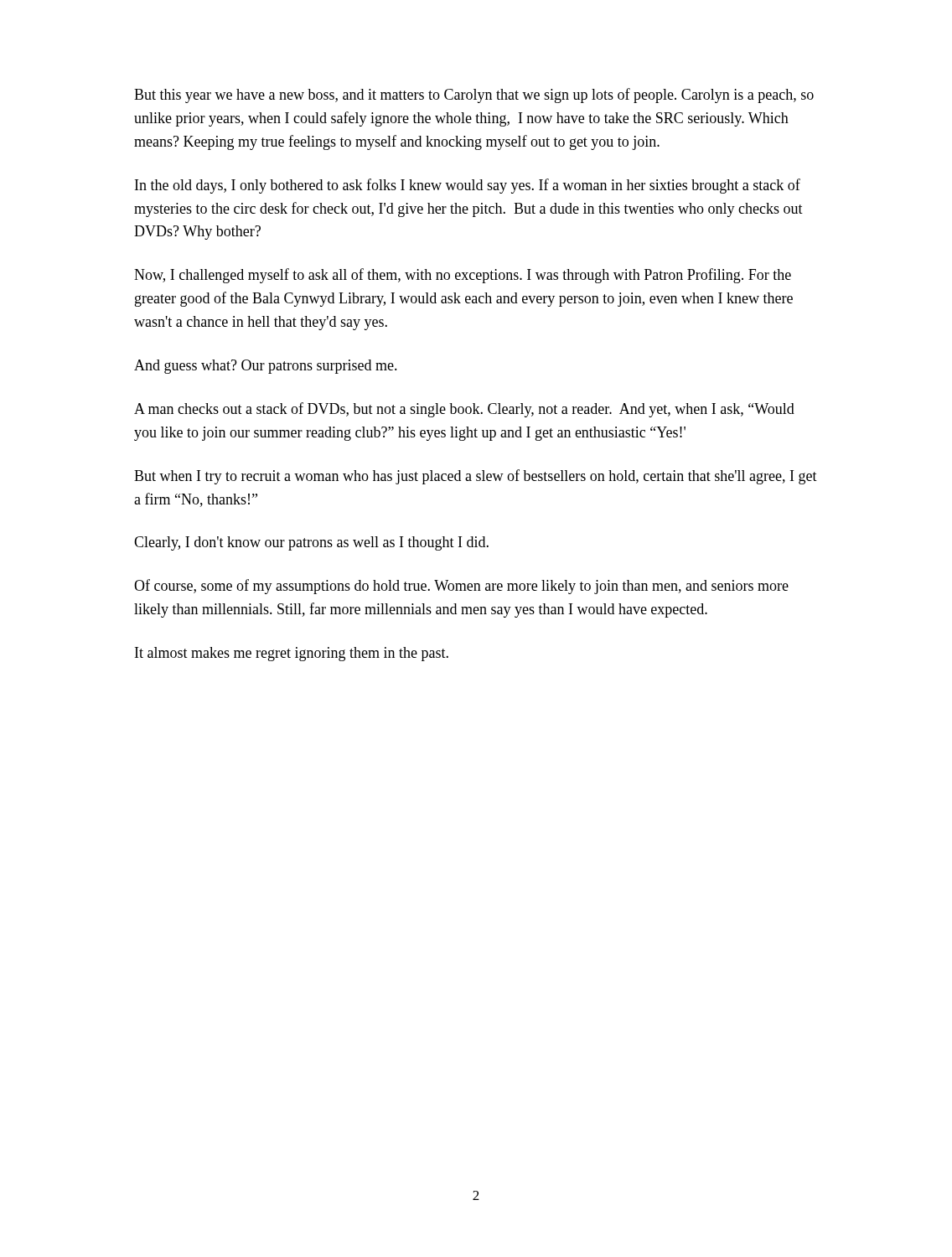Select the passage starting "Of course, some of"
This screenshot has height=1257, width=952.
[461, 598]
